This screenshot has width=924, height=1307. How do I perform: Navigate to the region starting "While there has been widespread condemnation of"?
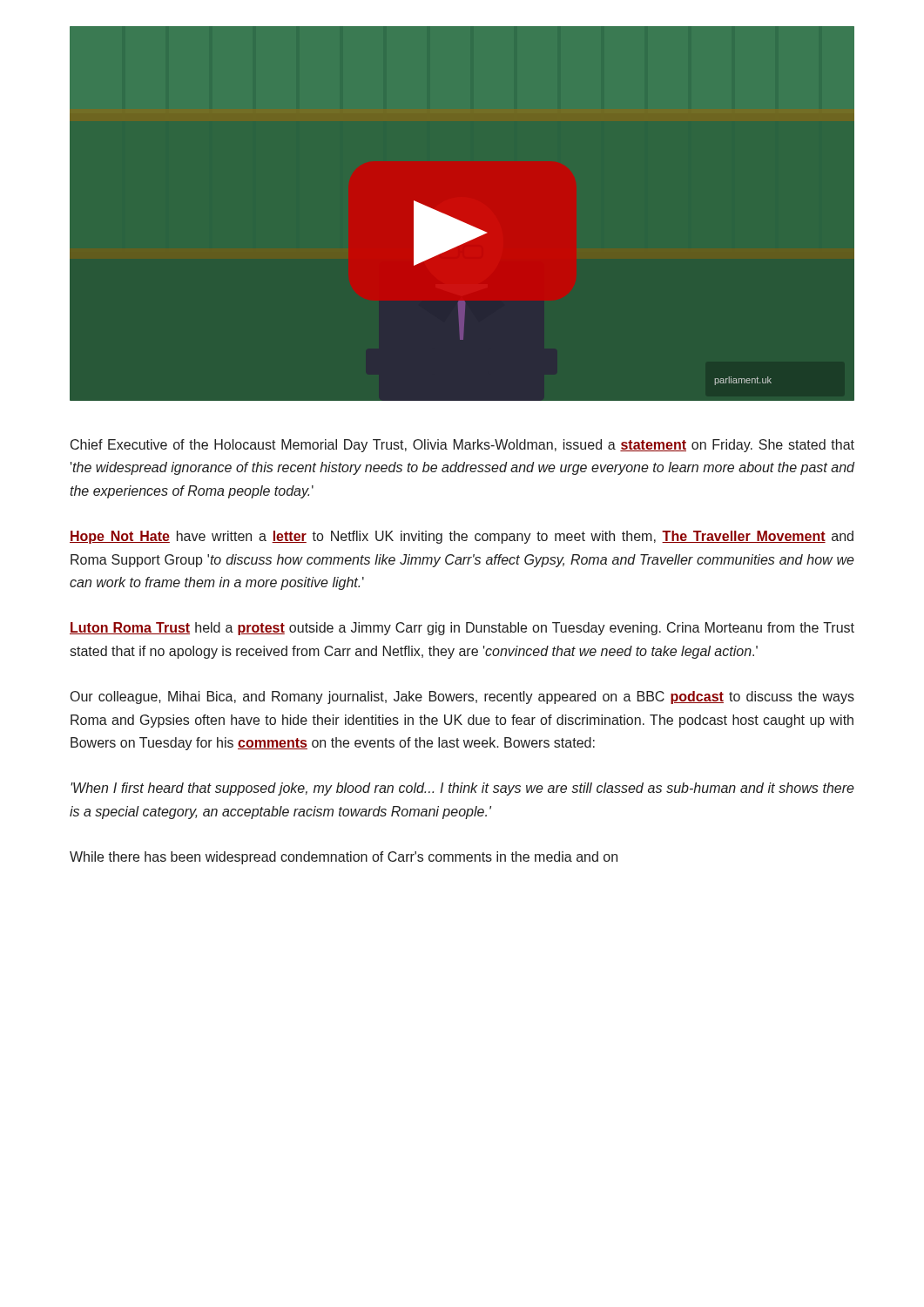point(344,857)
